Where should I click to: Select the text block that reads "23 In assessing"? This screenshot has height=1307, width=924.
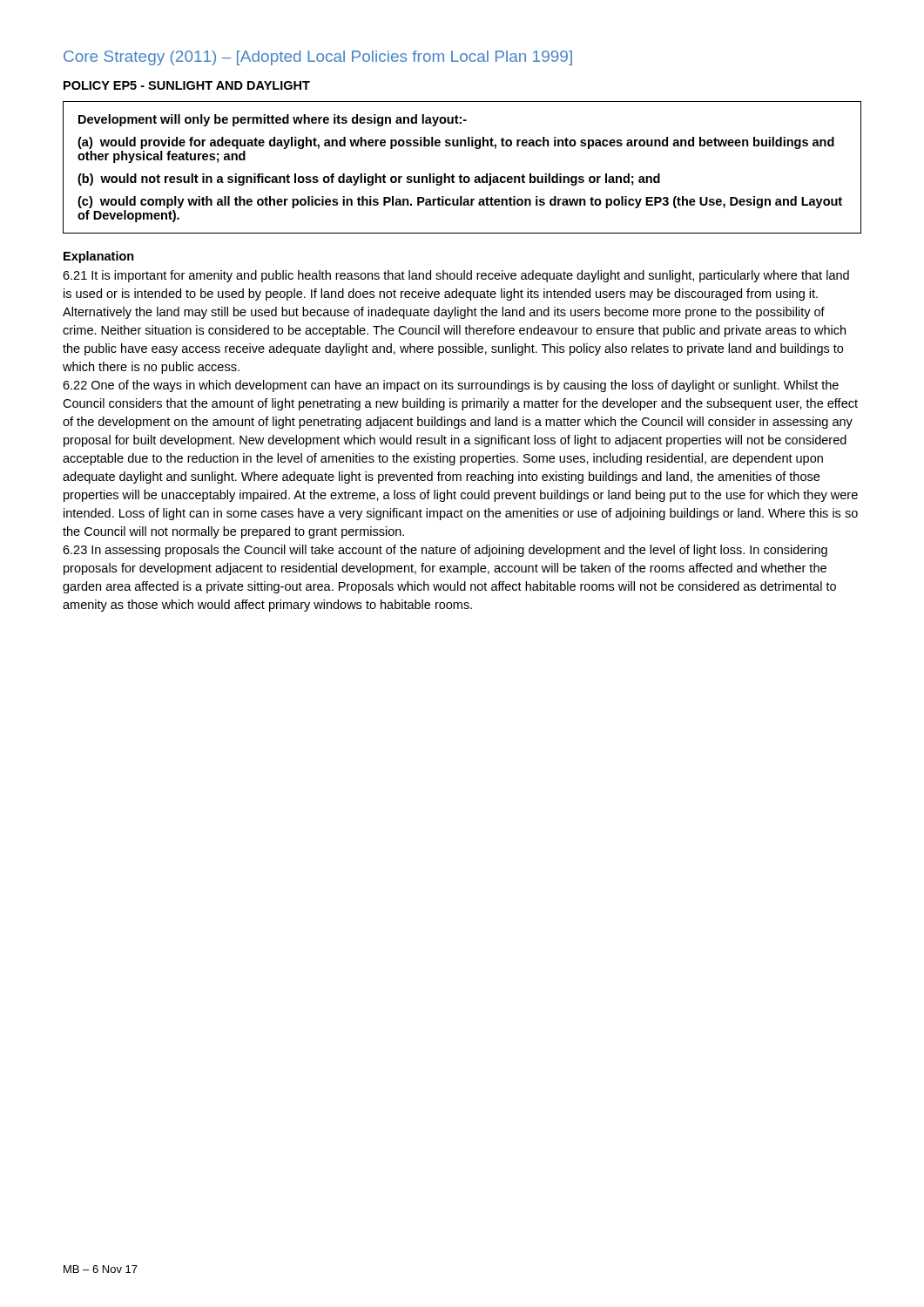click(x=462, y=578)
